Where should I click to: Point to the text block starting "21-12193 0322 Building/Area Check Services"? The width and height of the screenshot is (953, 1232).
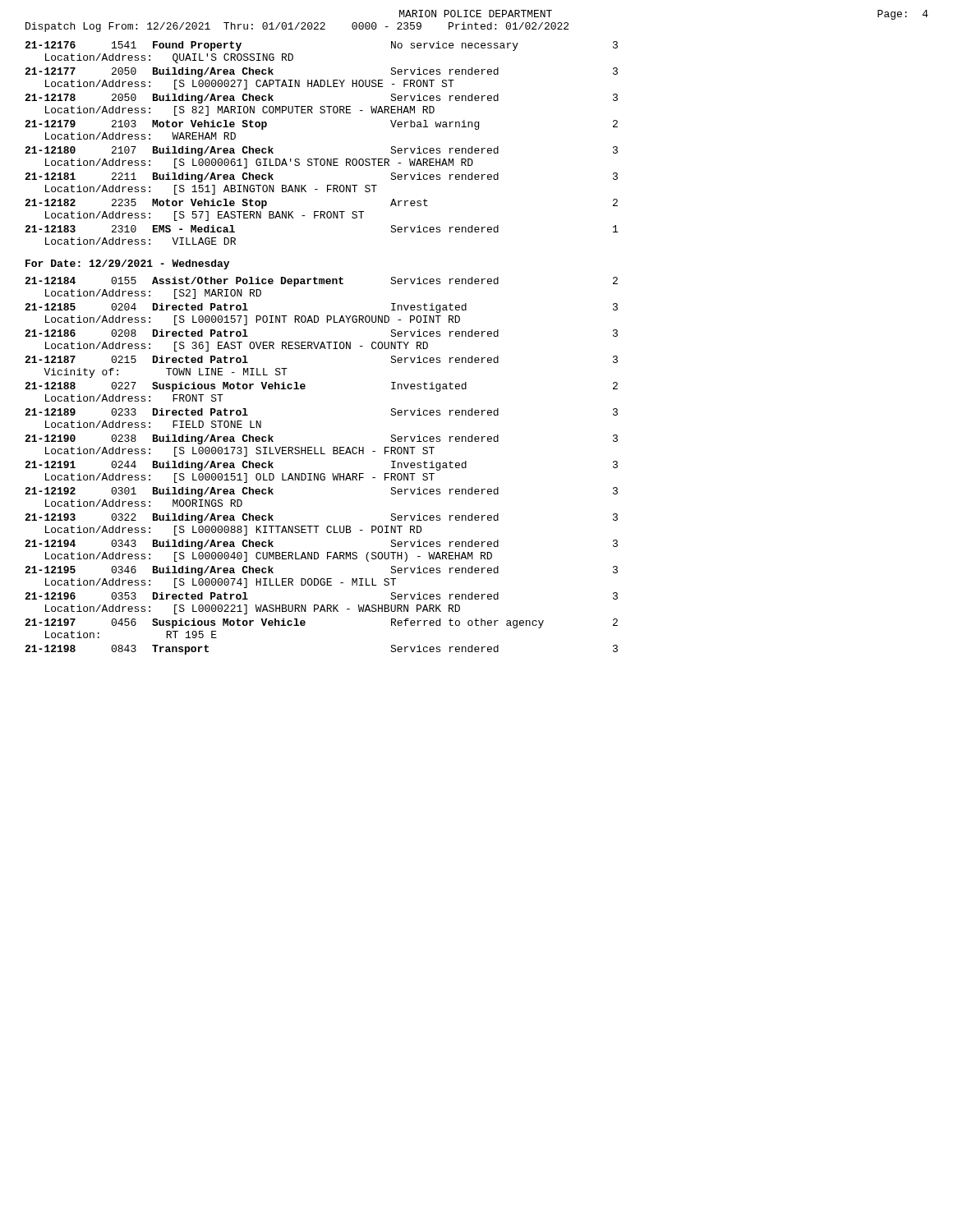pos(476,524)
